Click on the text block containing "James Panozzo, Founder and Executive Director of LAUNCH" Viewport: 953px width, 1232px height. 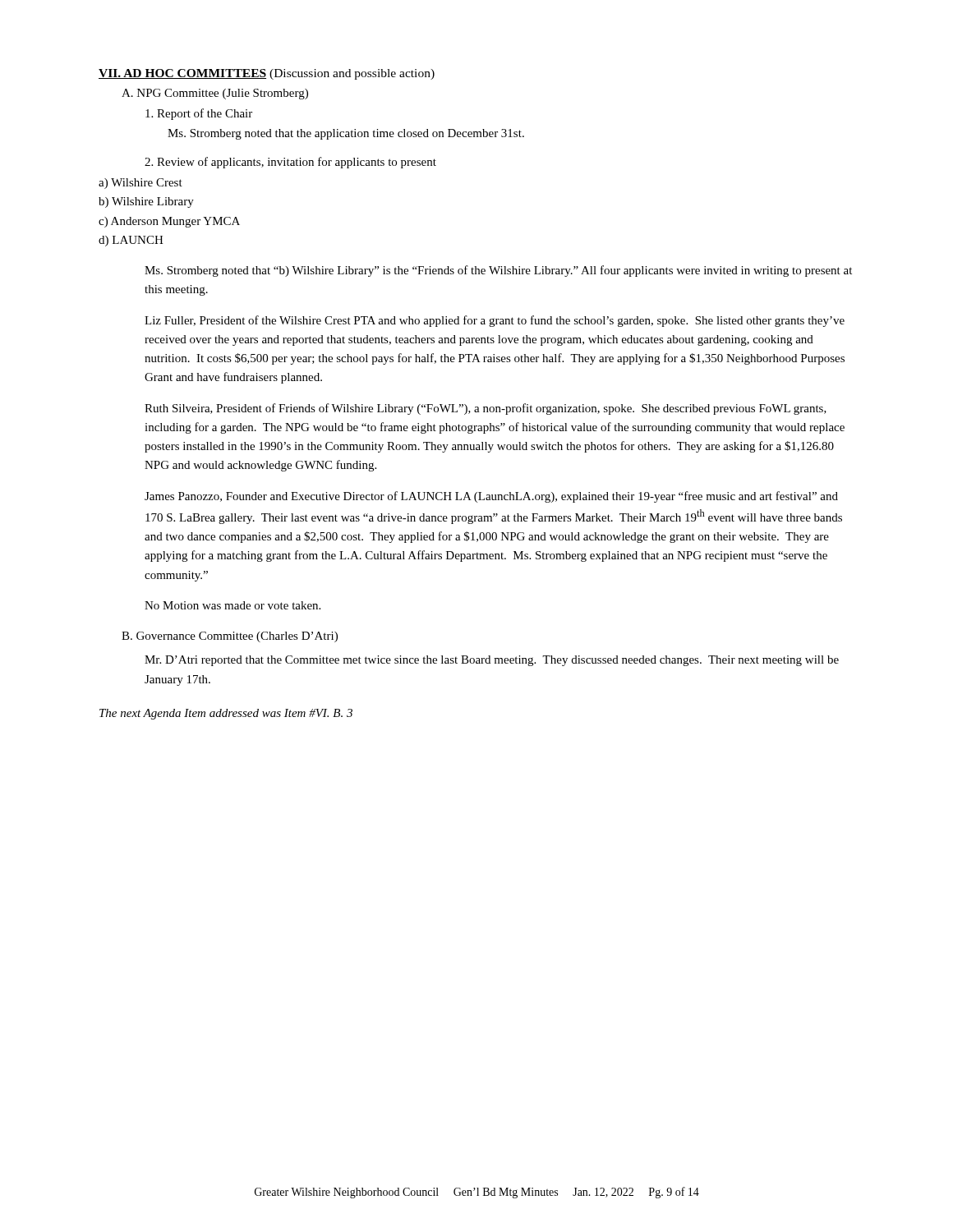pyautogui.click(x=494, y=535)
